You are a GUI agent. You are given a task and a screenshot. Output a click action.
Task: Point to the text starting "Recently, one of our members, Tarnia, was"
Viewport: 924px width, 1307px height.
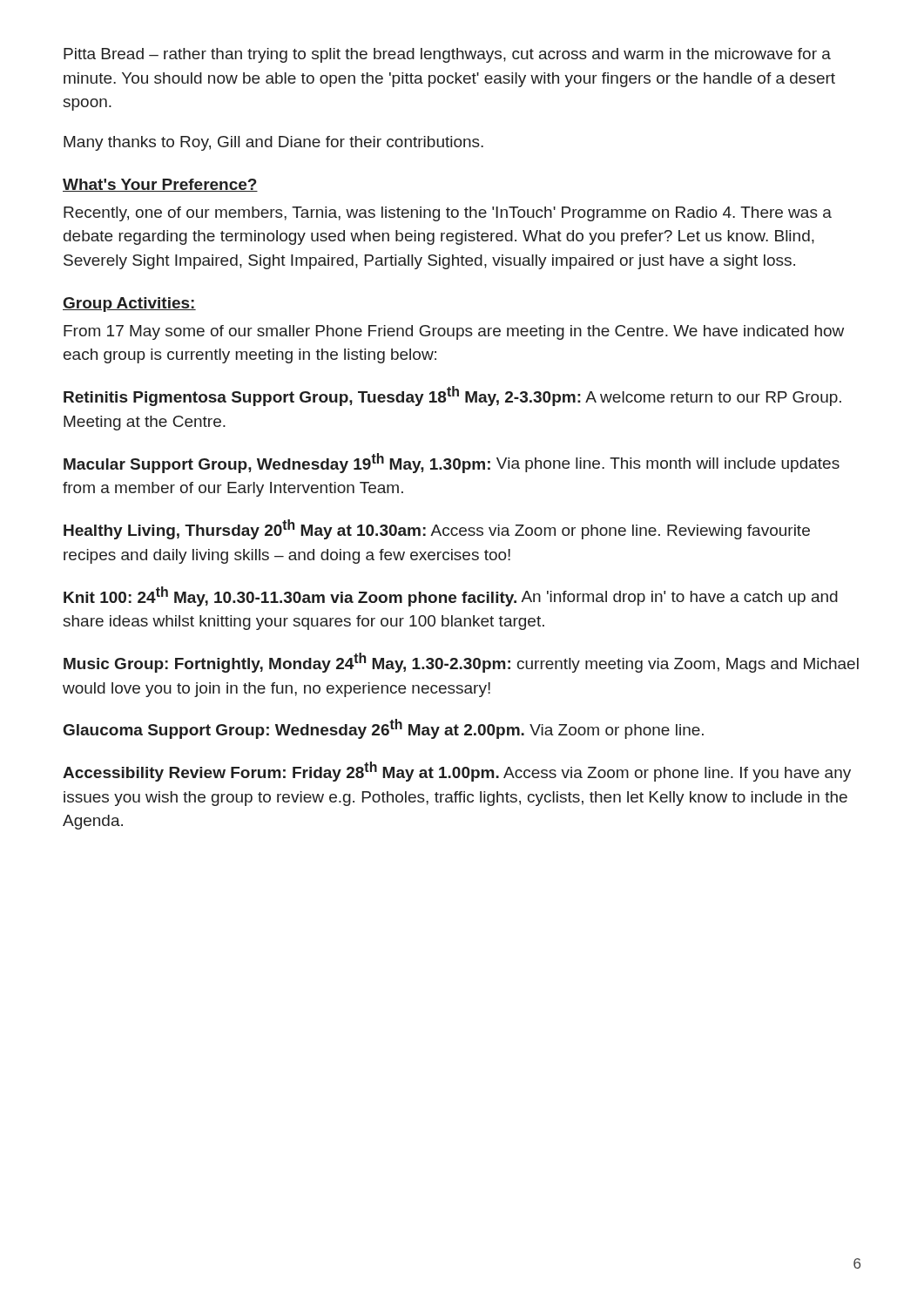tap(447, 236)
